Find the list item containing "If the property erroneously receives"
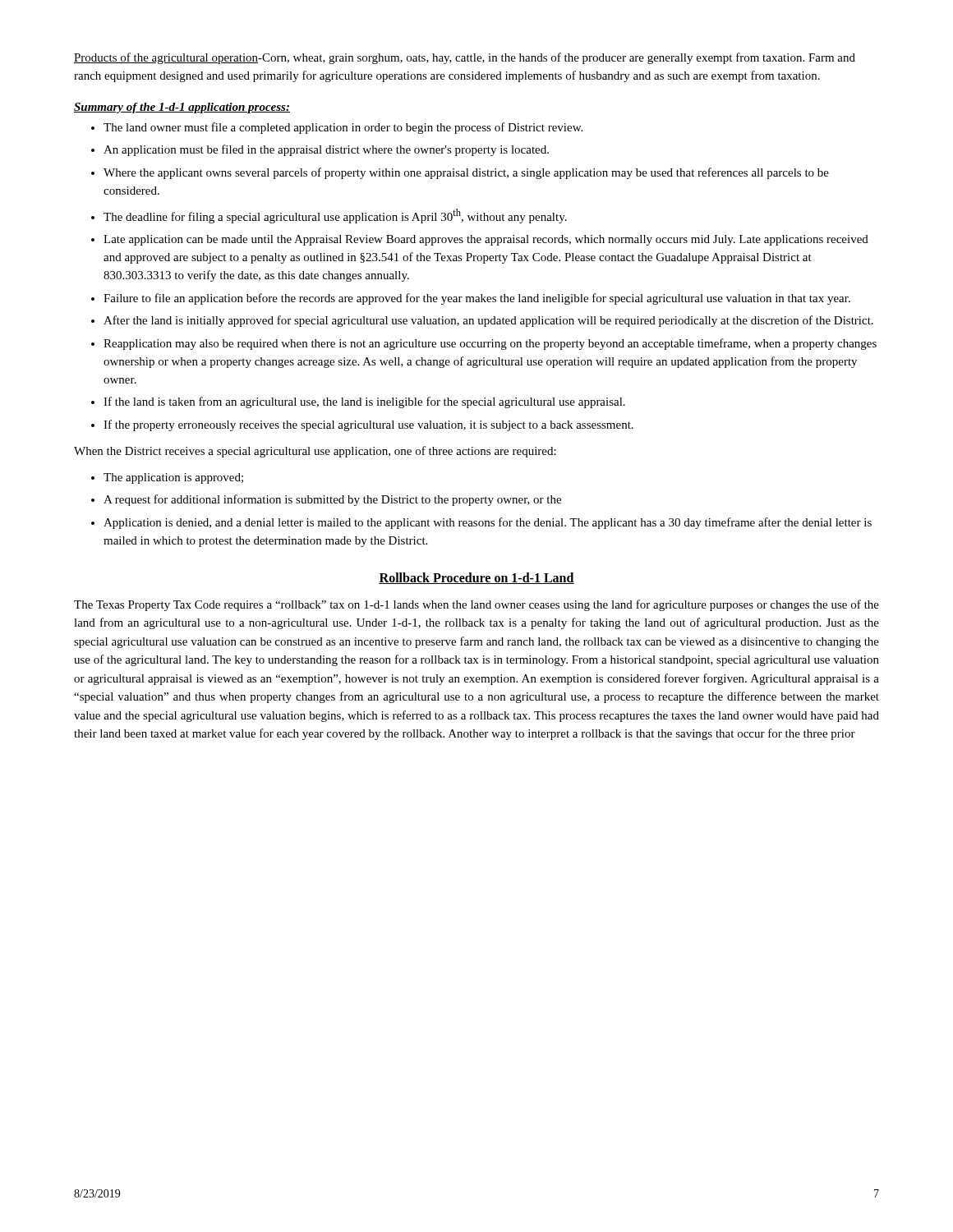Image resolution: width=953 pixels, height=1232 pixels. pyautogui.click(x=491, y=425)
